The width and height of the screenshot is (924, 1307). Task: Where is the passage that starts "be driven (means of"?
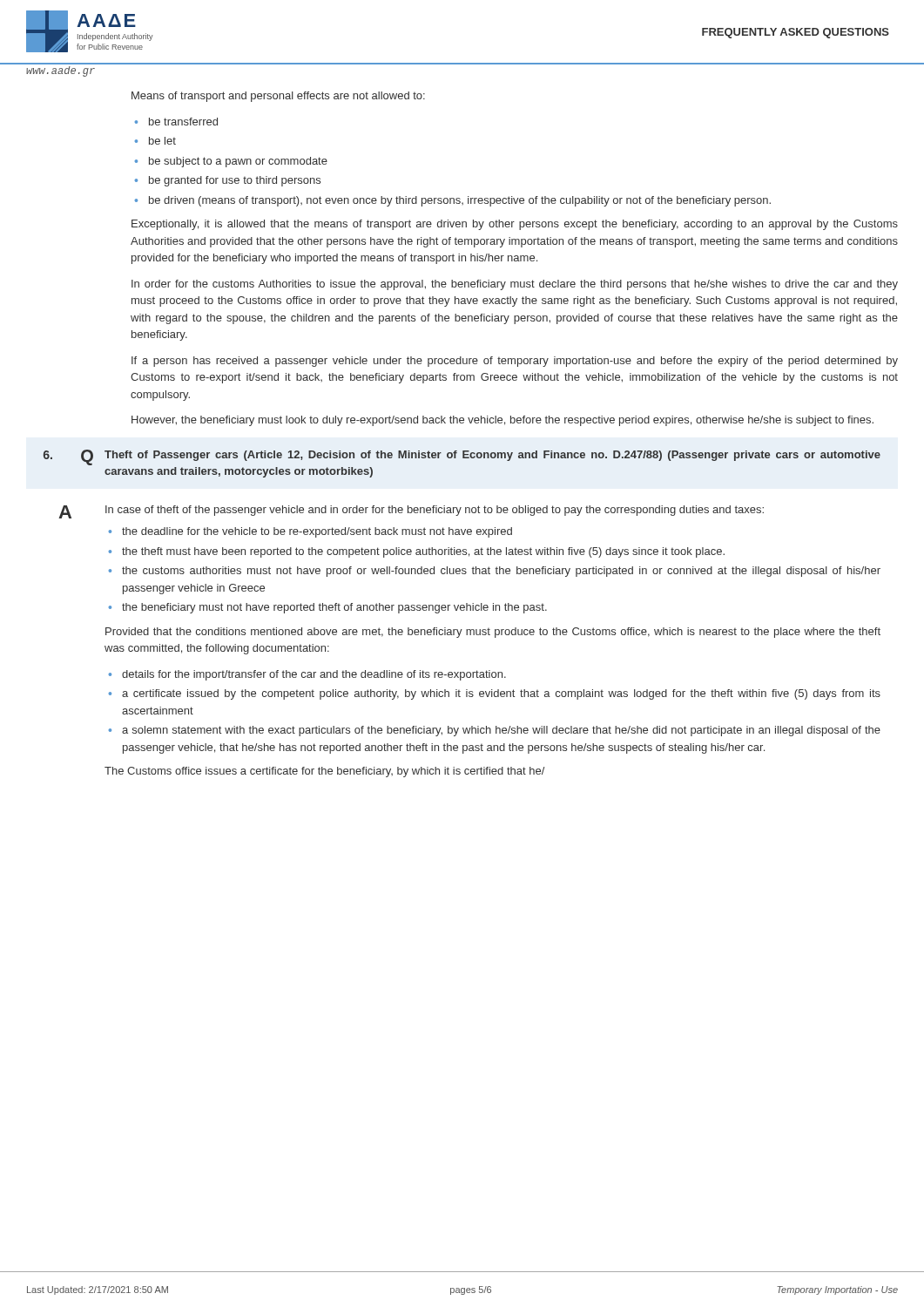tap(460, 200)
